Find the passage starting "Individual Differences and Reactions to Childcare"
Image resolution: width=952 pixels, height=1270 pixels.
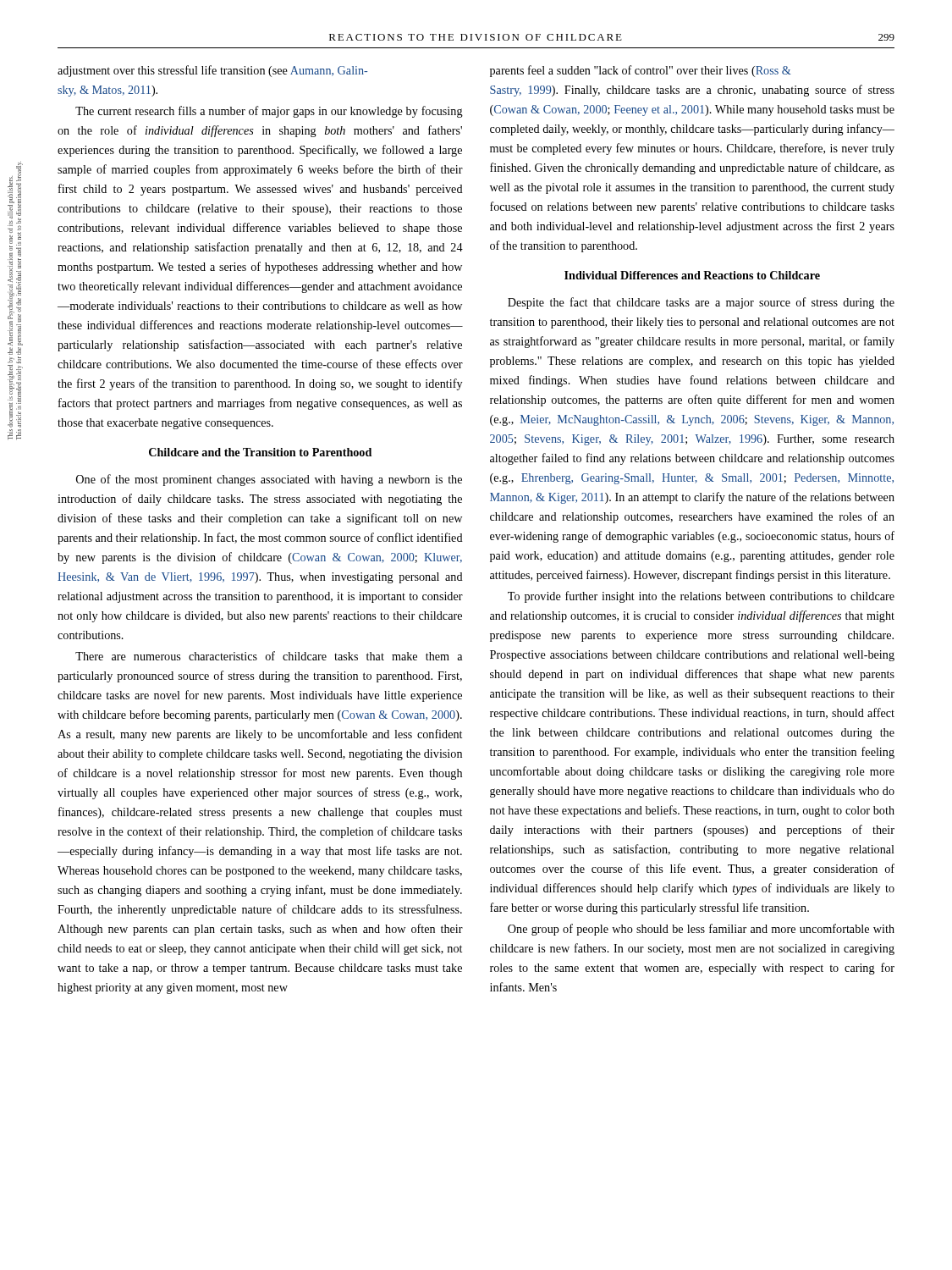pos(692,275)
